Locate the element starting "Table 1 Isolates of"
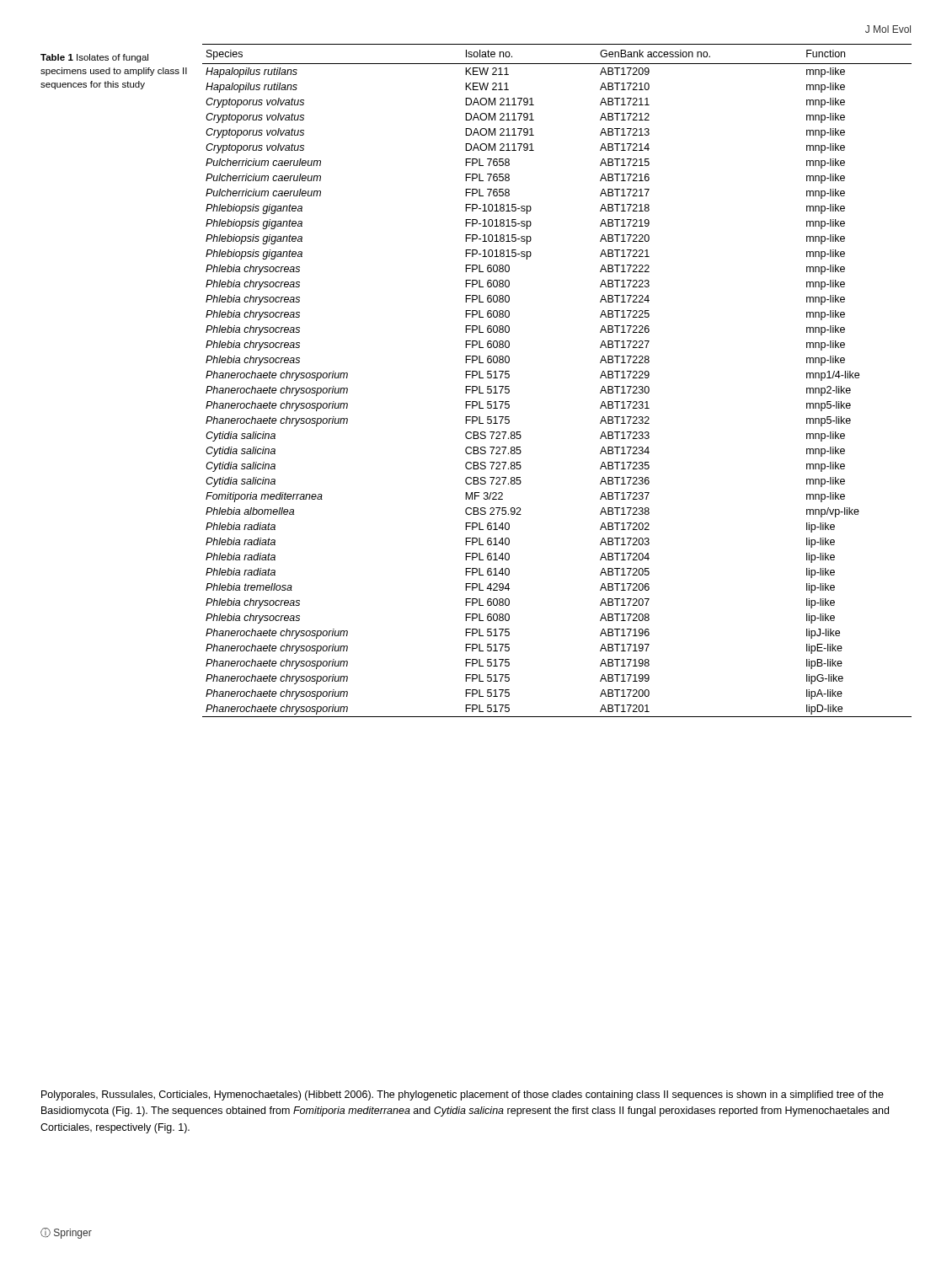The height and width of the screenshot is (1264, 952). [x=114, y=71]
